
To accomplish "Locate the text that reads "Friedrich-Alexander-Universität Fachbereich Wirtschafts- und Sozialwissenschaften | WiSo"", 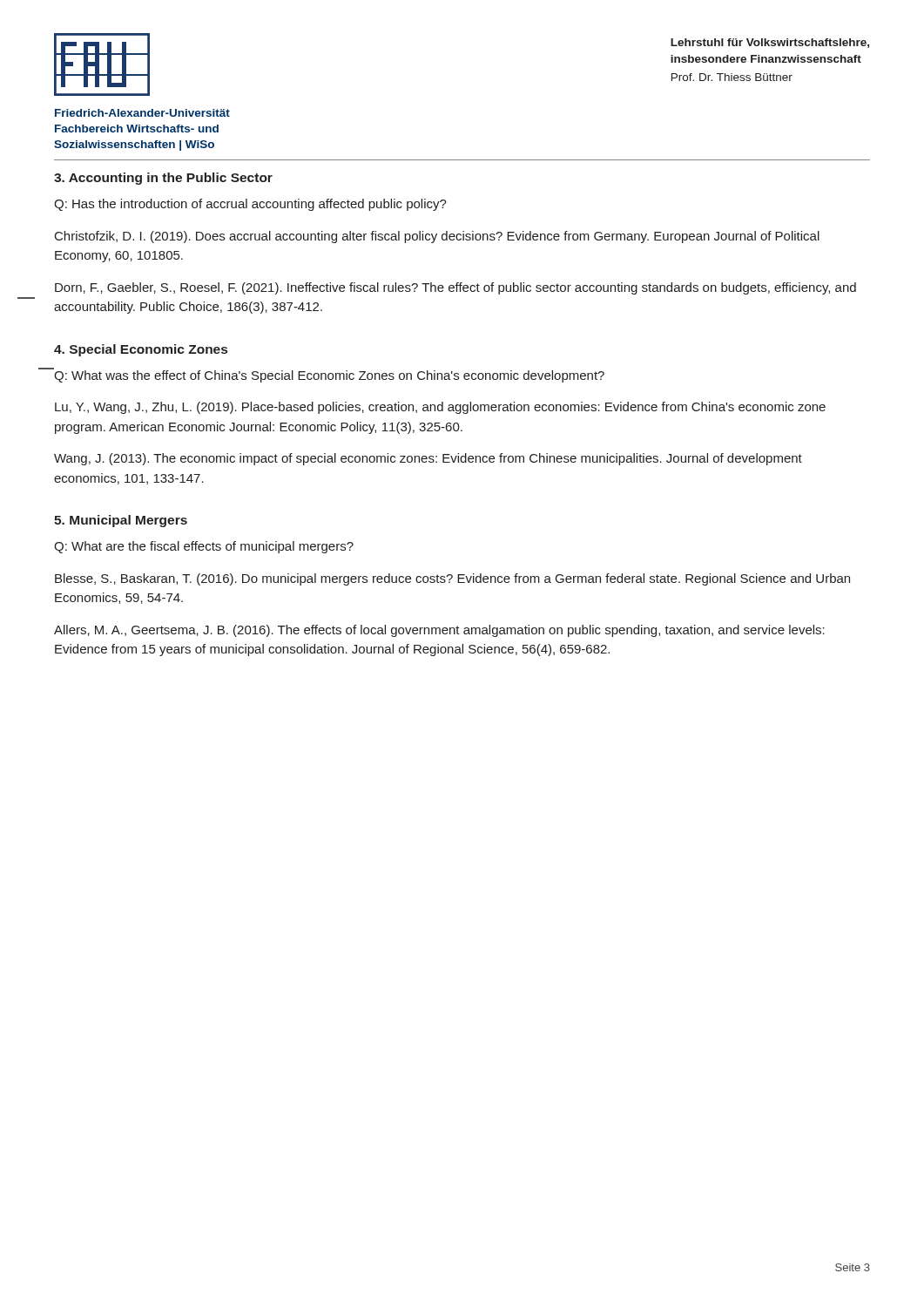I will click(142, 129).
